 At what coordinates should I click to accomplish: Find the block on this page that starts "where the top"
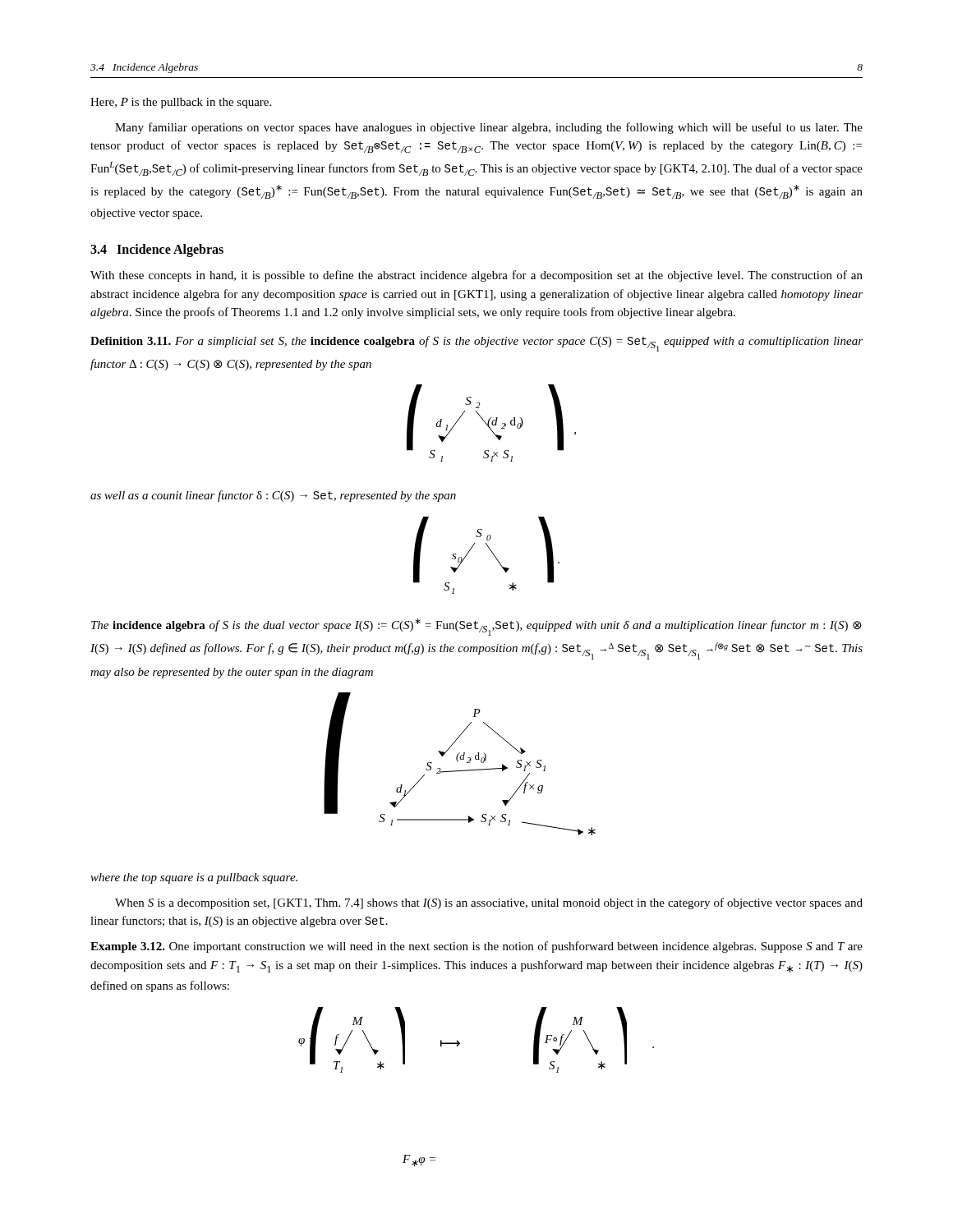pos(194,878)
